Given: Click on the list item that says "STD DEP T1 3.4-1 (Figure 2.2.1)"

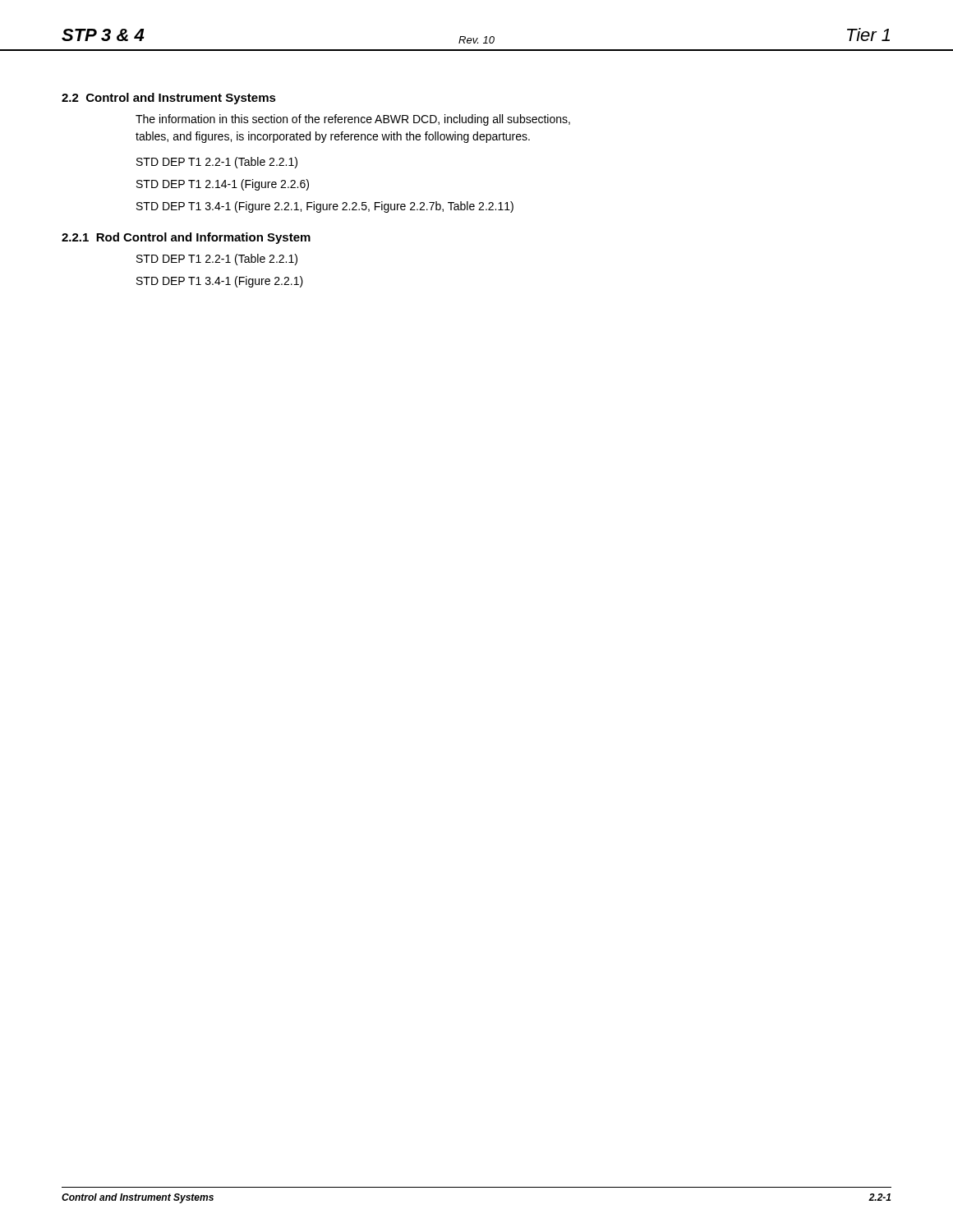Looking at the screenshot, I should pyautogui.click(x=219, y=281).
